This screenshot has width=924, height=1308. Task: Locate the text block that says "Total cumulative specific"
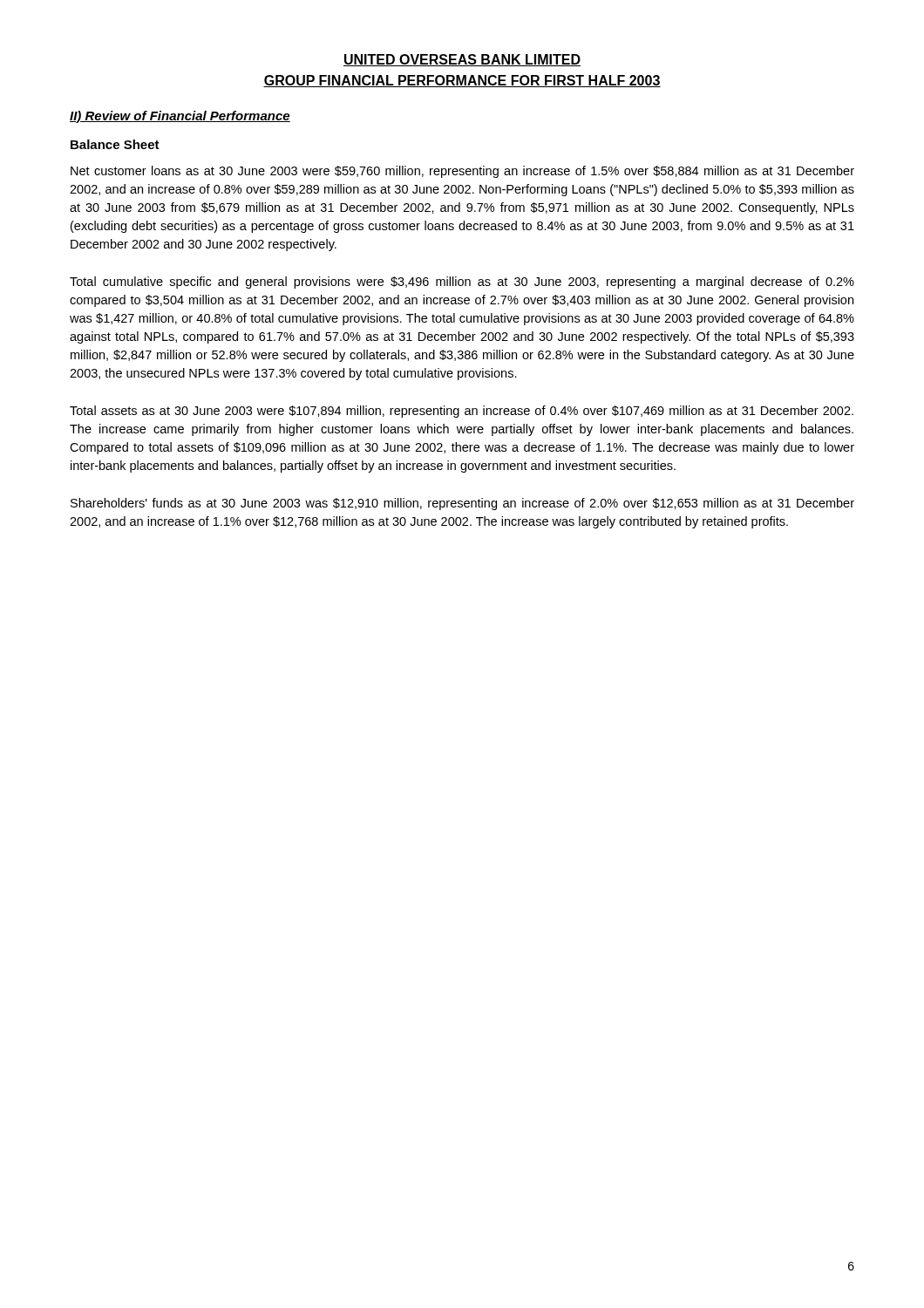point(462,328)
